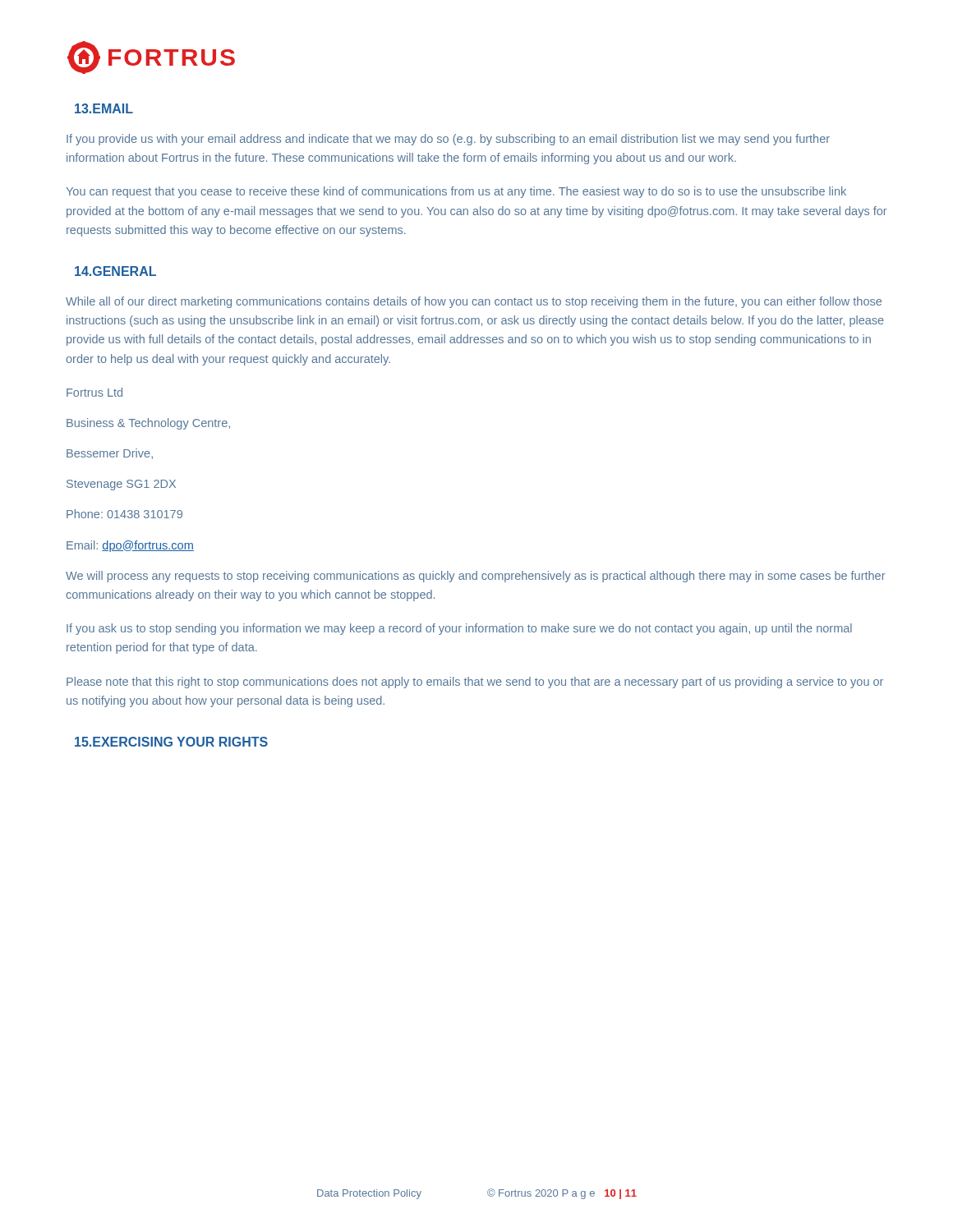Click on the text block starting "We will process any requests to"
Viewport: 953px width, 1232px height.
[x=475, y=585]
